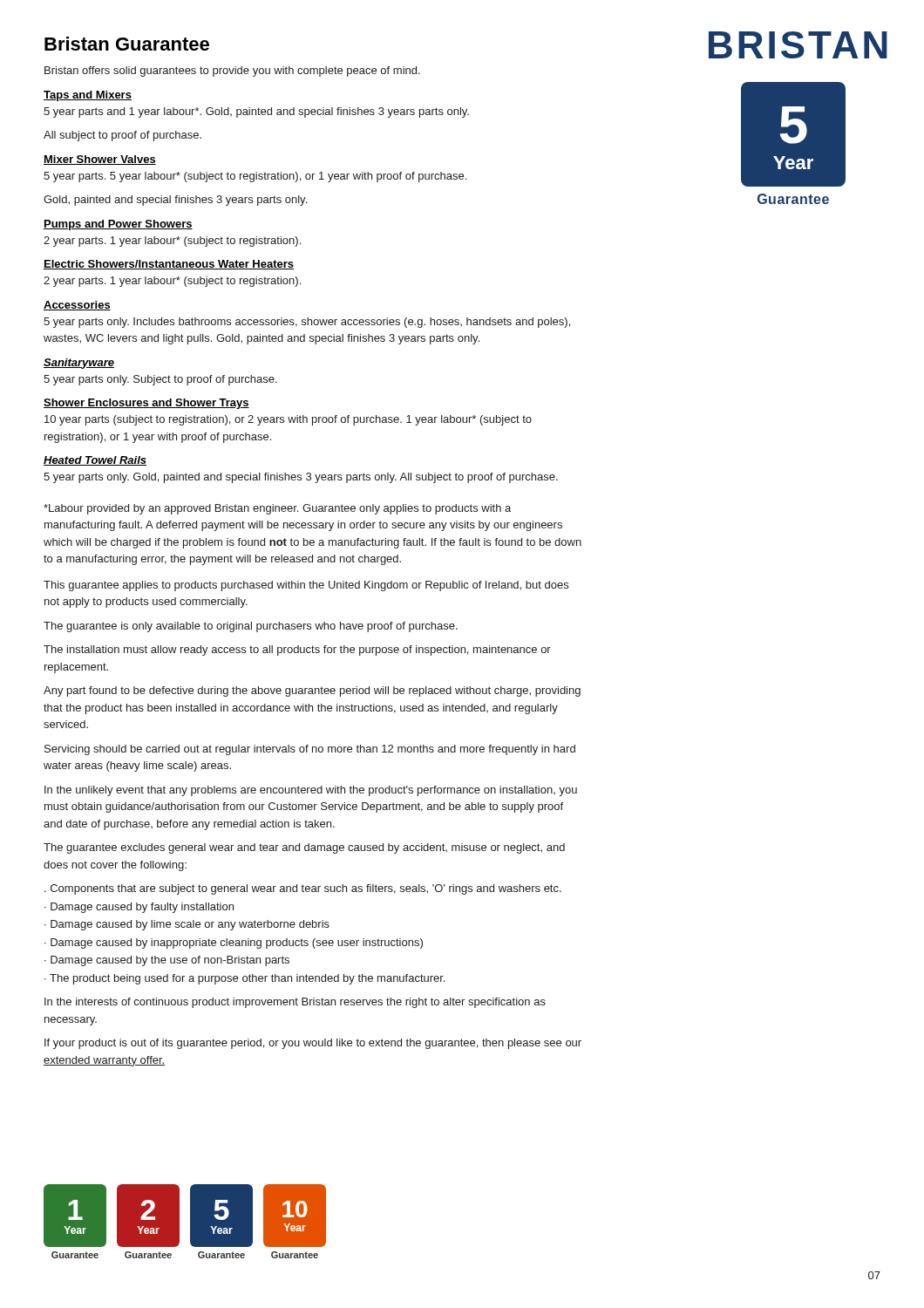The image size is (924, 1308).
Task: Where does it say "Mixer Shower Valves"?
Action: pyautogui.click(x=100, y=159)
